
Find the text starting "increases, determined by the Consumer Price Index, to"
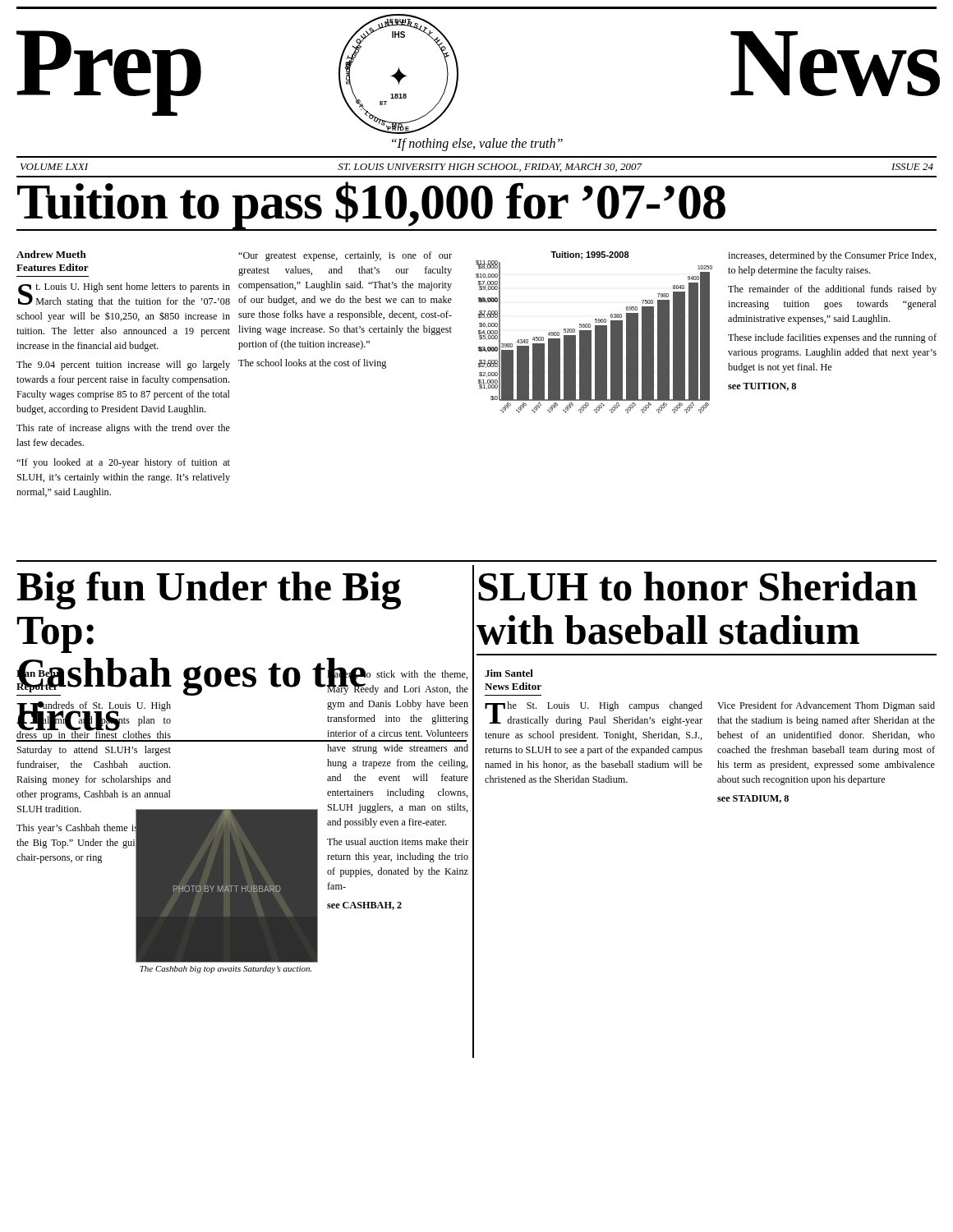[x=832, y=321]
